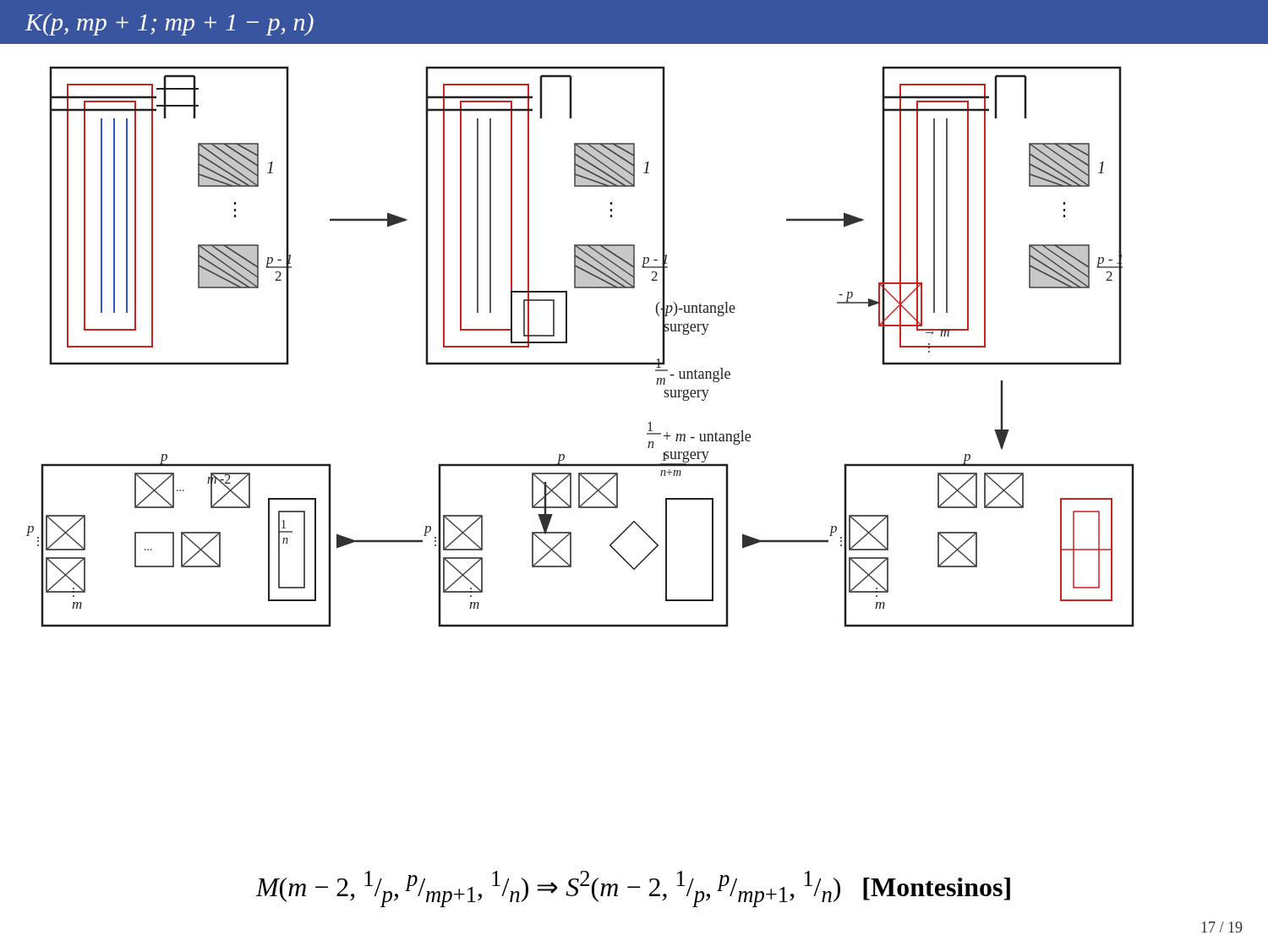The height and width of the screenshot is (952, 1268).
Task: Select the engineering diagram
Action: pos(634,397)
